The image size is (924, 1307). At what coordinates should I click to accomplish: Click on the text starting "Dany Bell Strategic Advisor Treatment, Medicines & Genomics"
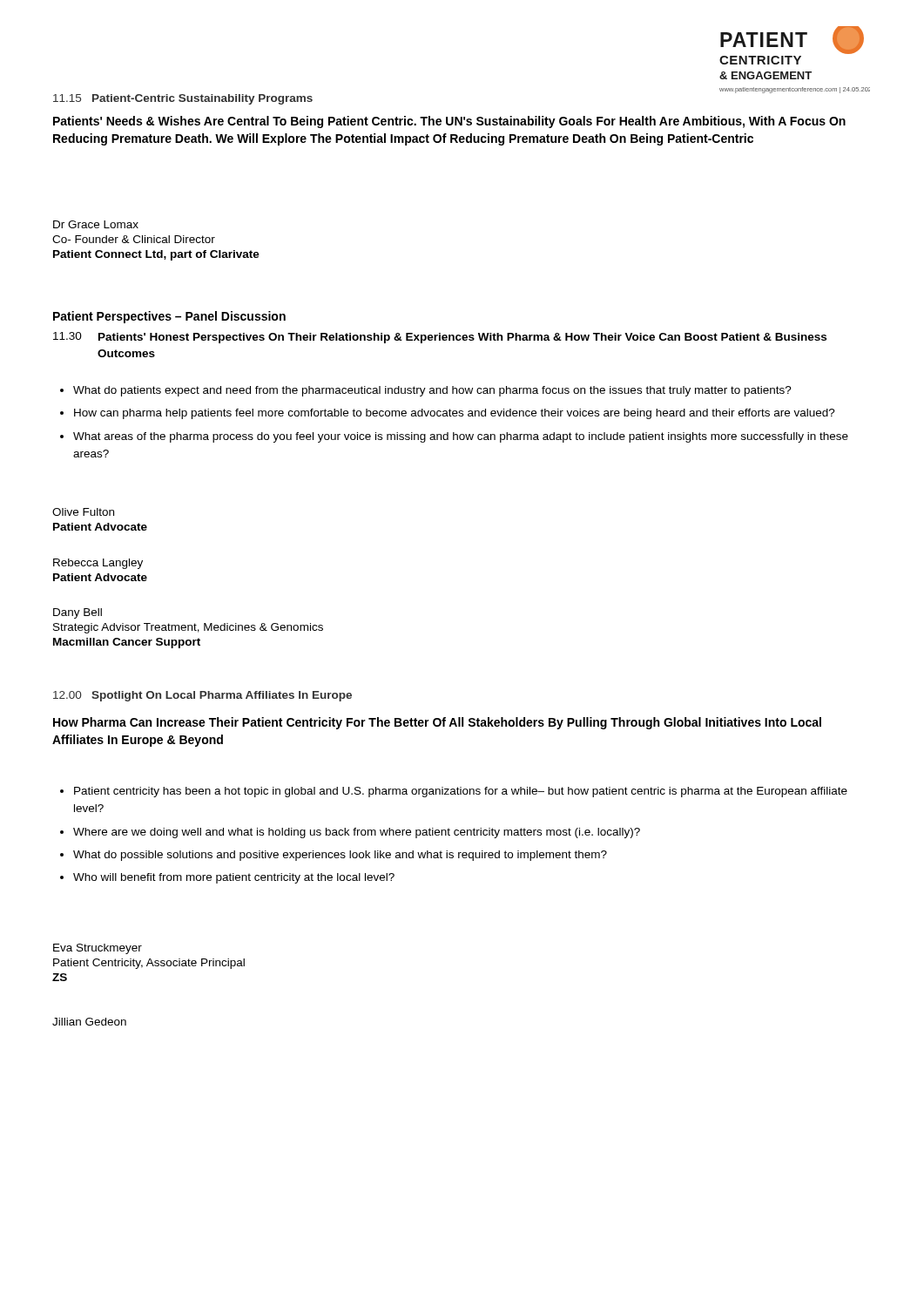pos(78,613)
